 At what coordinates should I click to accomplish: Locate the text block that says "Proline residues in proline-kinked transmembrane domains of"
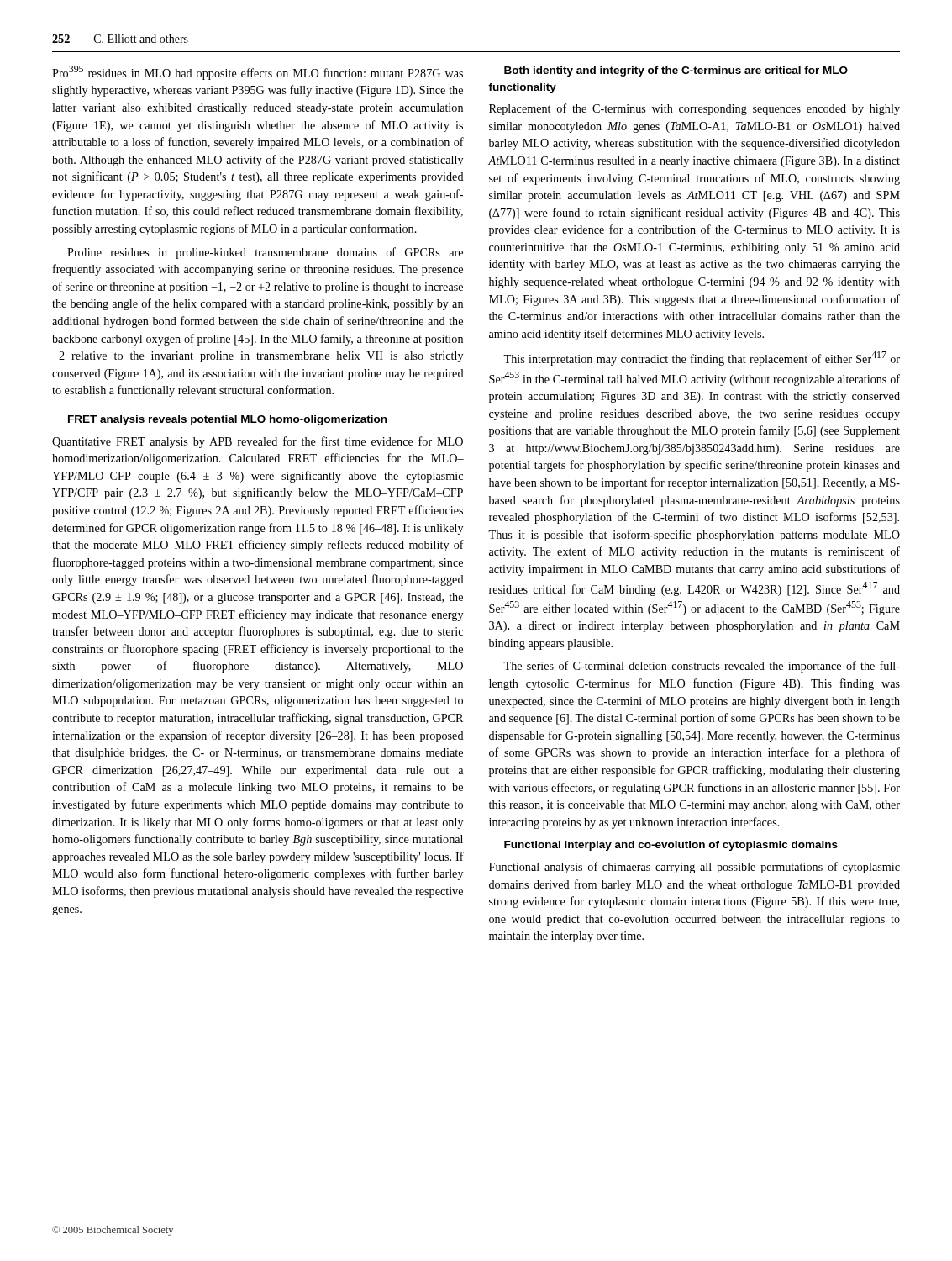point(258,321)
